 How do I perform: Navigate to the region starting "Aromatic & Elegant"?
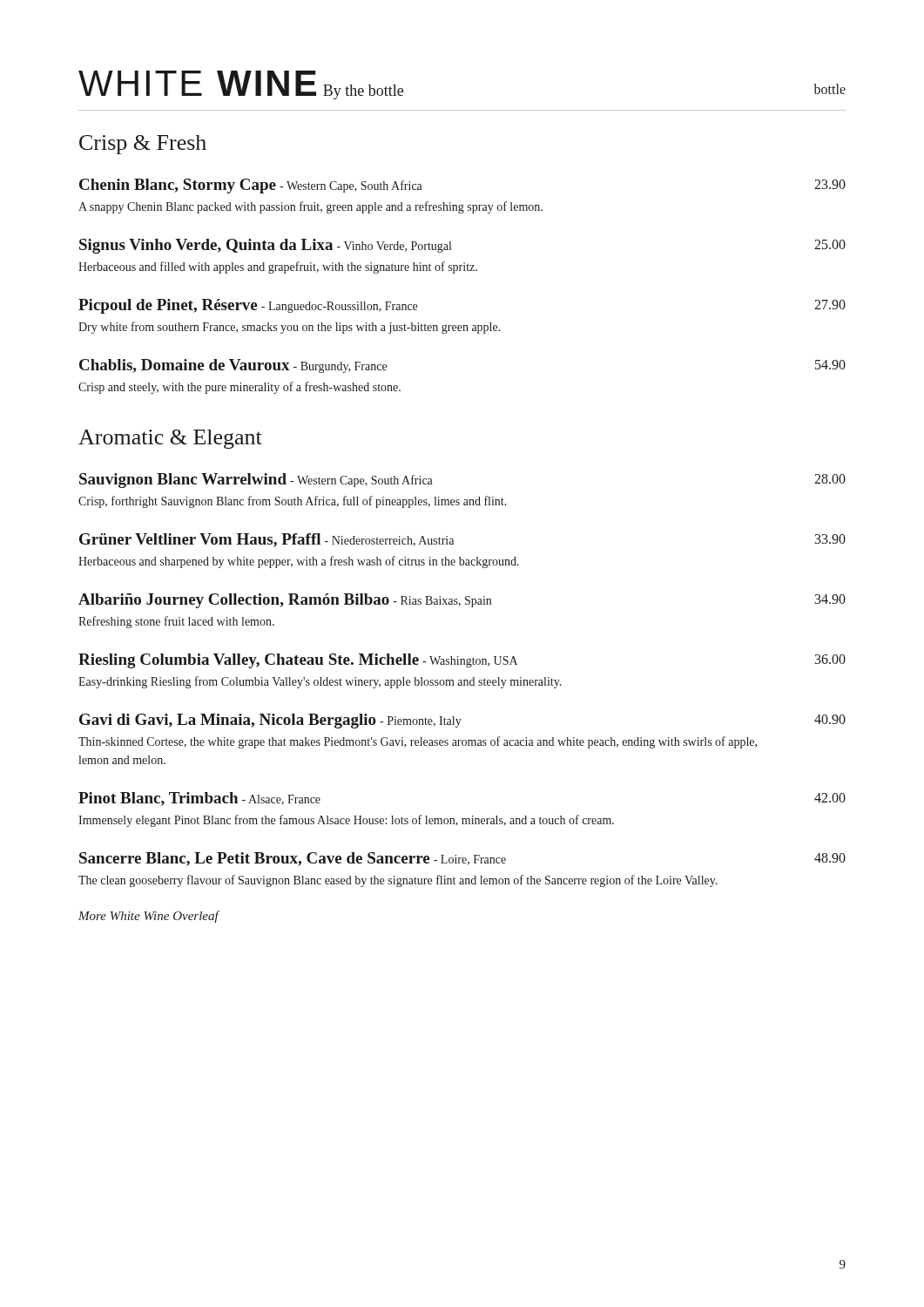tap(170, 439)
